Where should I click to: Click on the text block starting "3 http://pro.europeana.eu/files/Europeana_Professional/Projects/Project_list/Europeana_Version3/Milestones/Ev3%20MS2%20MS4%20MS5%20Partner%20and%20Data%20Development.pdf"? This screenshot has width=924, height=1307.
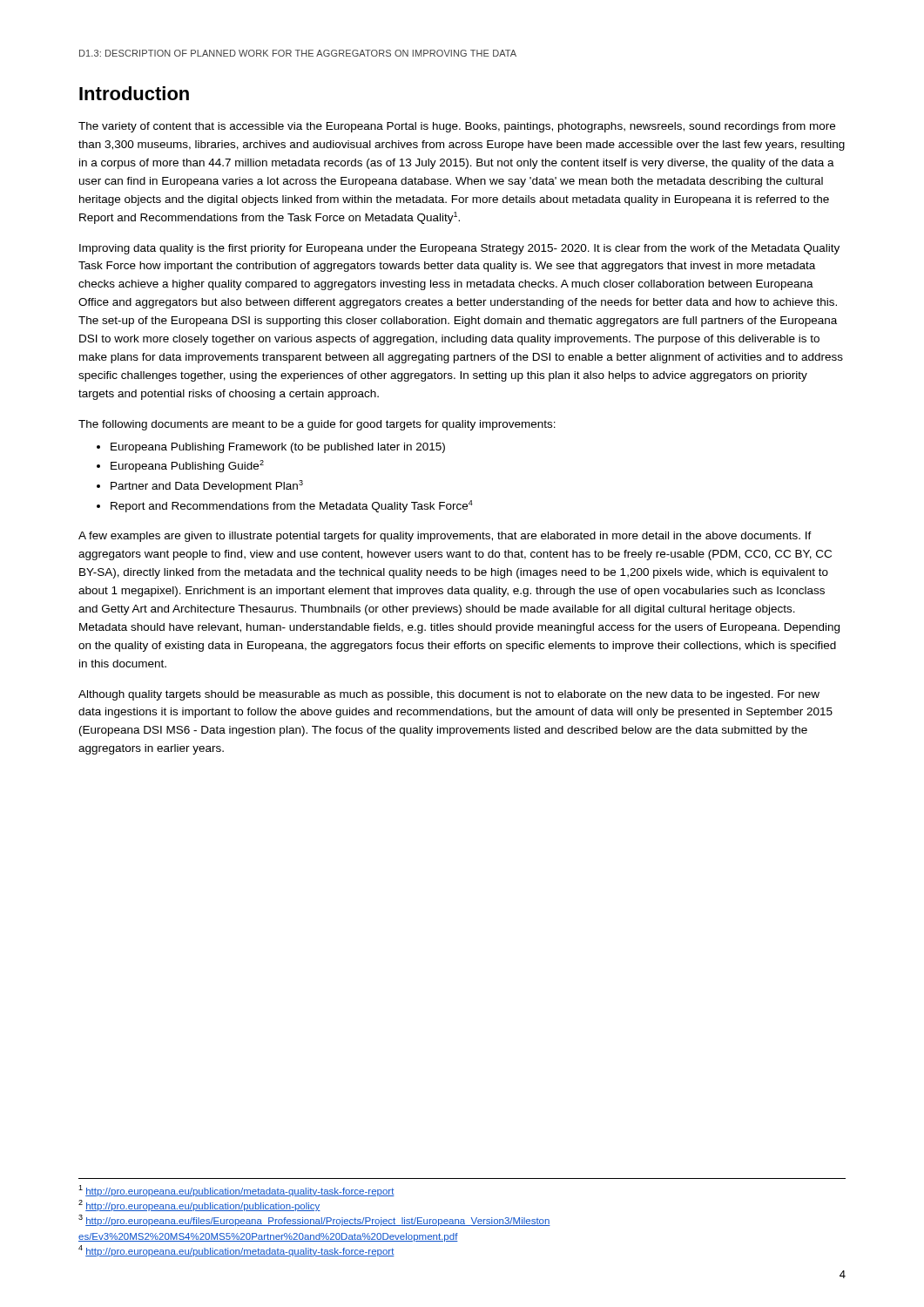[x=314, y=1228]
